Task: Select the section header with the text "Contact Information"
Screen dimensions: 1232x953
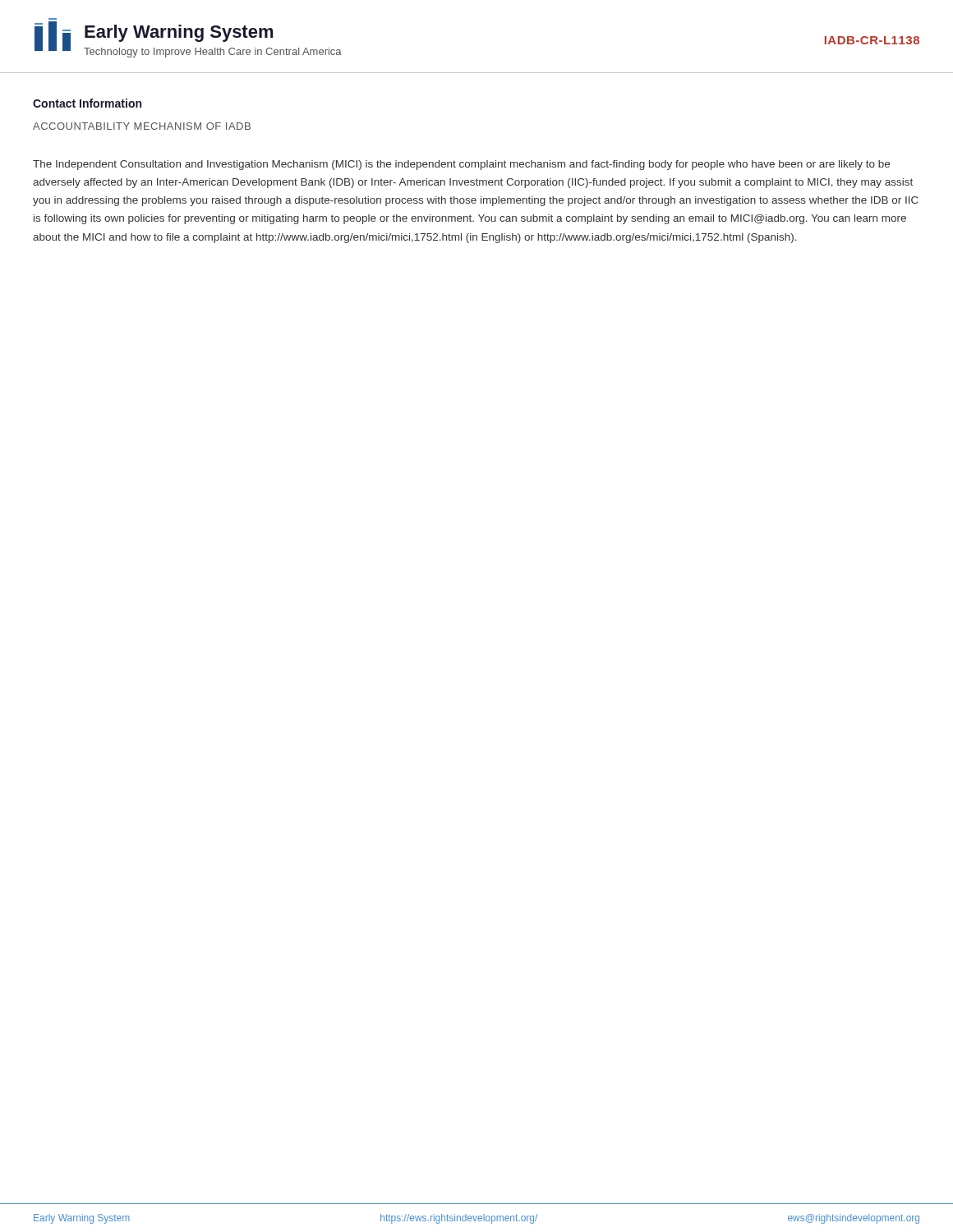Action: point(87,103)
